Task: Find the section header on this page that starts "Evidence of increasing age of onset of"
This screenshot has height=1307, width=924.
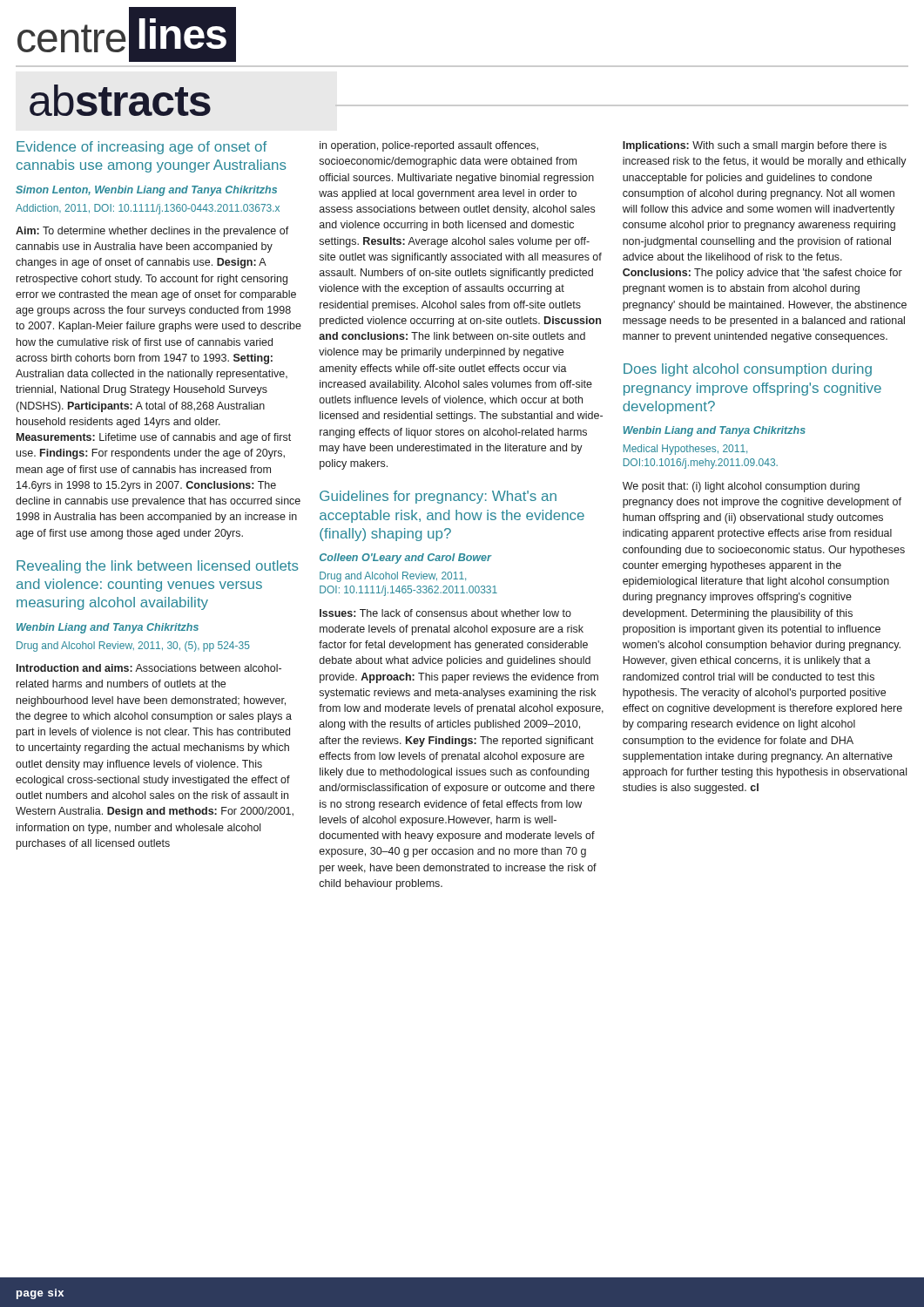Action: click(x=151, y=156)
